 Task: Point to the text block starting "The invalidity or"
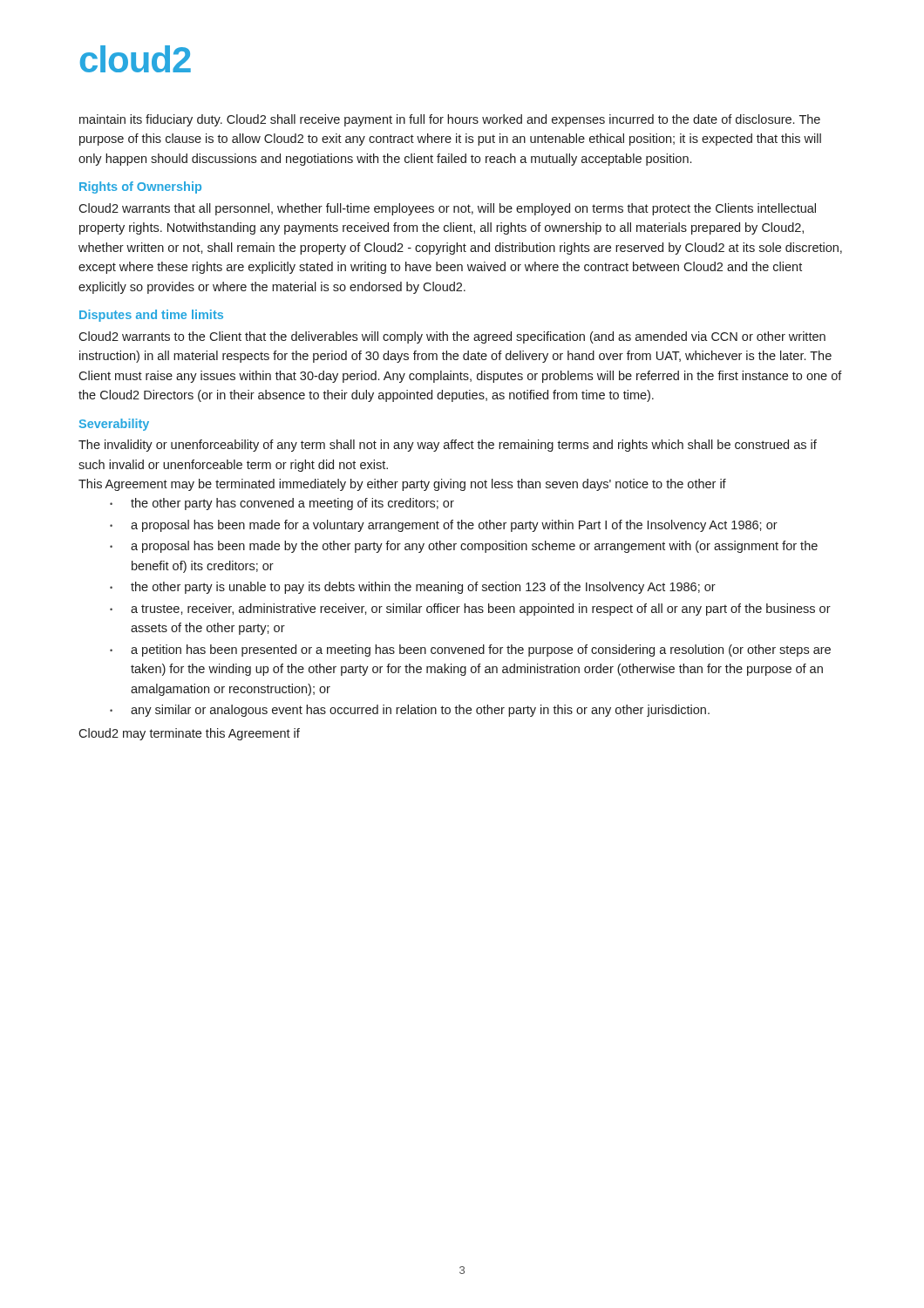pyautogui.click(x=448, y=455)
